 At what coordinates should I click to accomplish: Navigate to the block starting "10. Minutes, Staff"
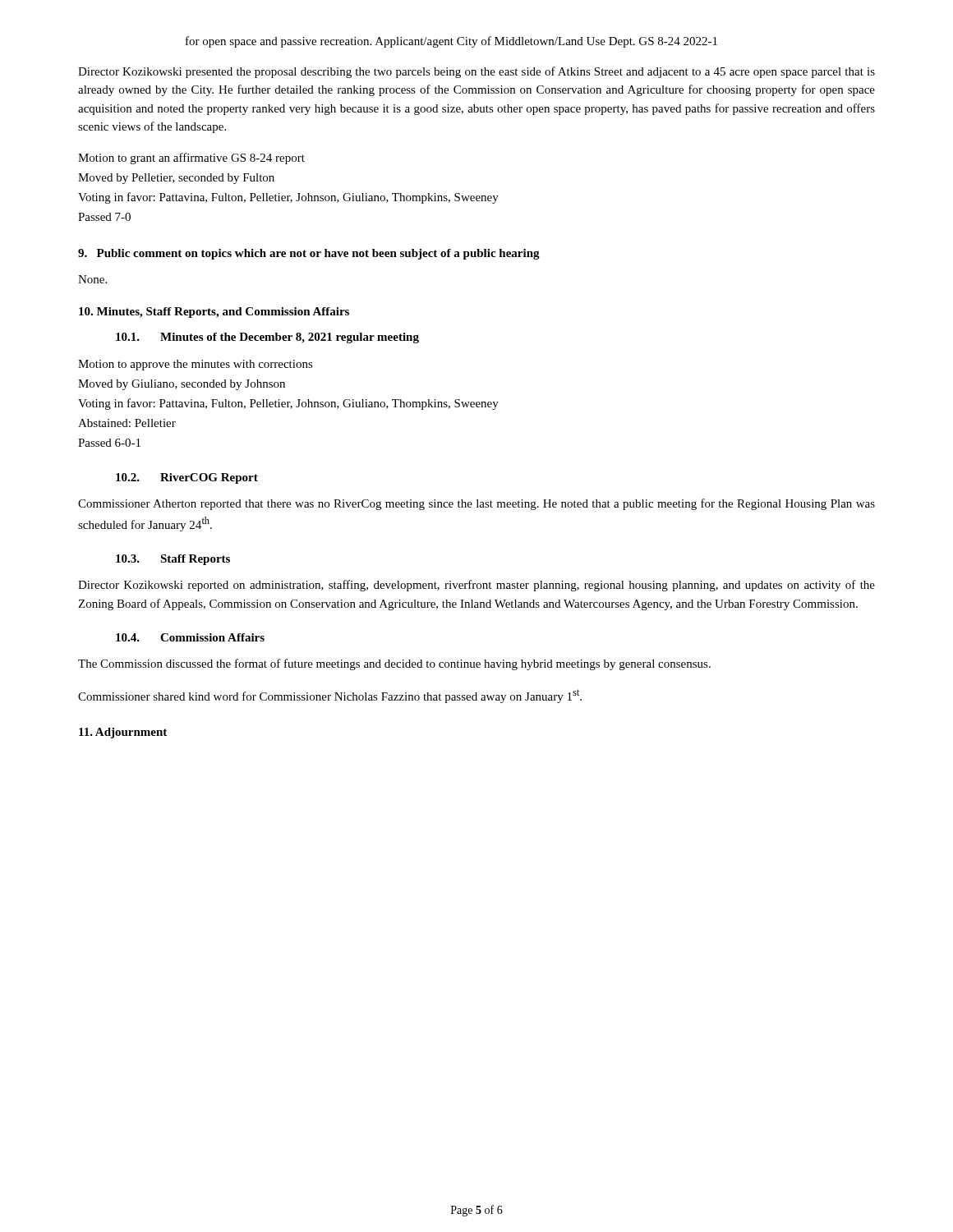pyautogui.click(x=214, y=312)
